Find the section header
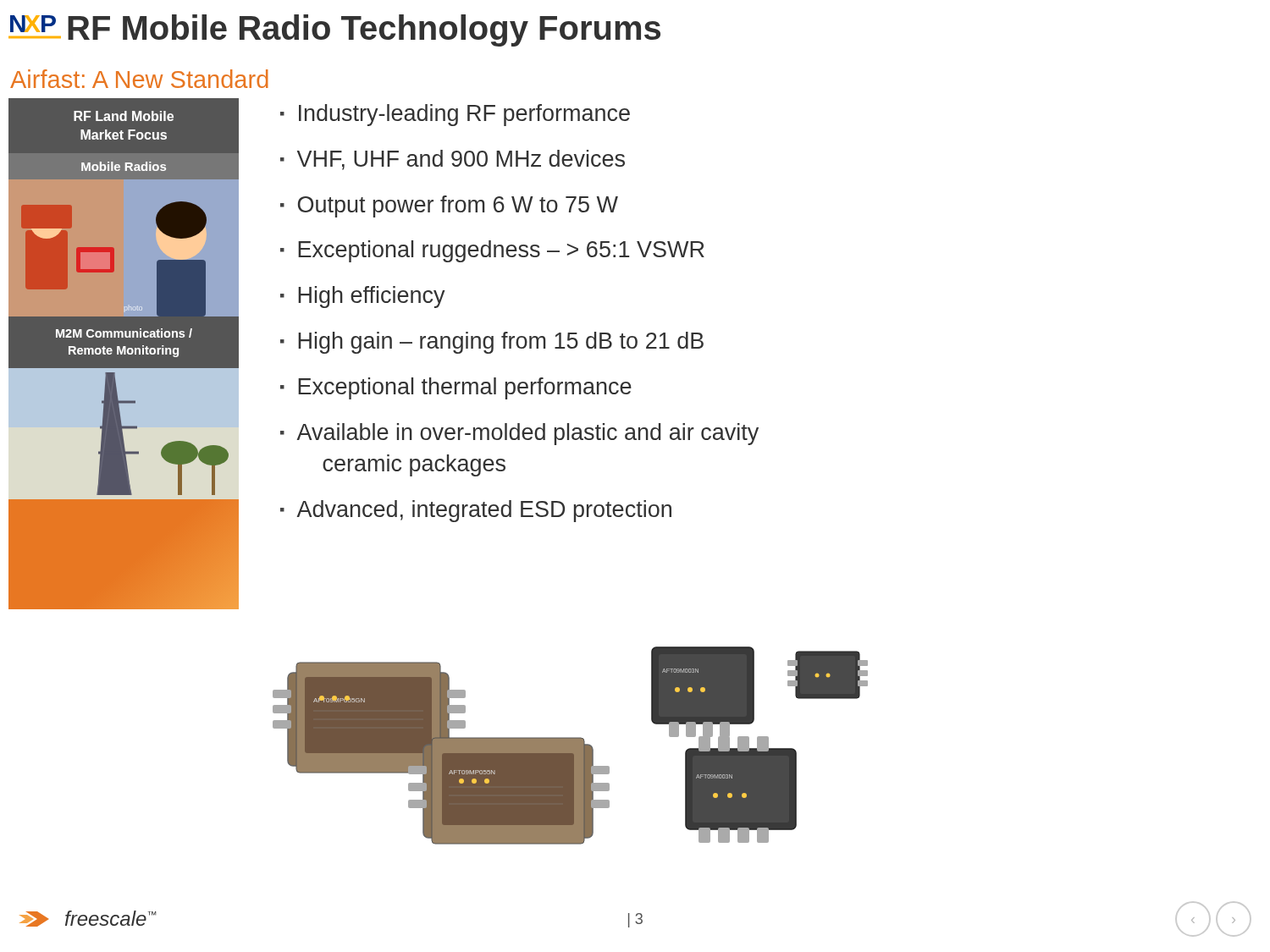The width and height of the screenshot is (1270, 952). [x=140, y=80]
